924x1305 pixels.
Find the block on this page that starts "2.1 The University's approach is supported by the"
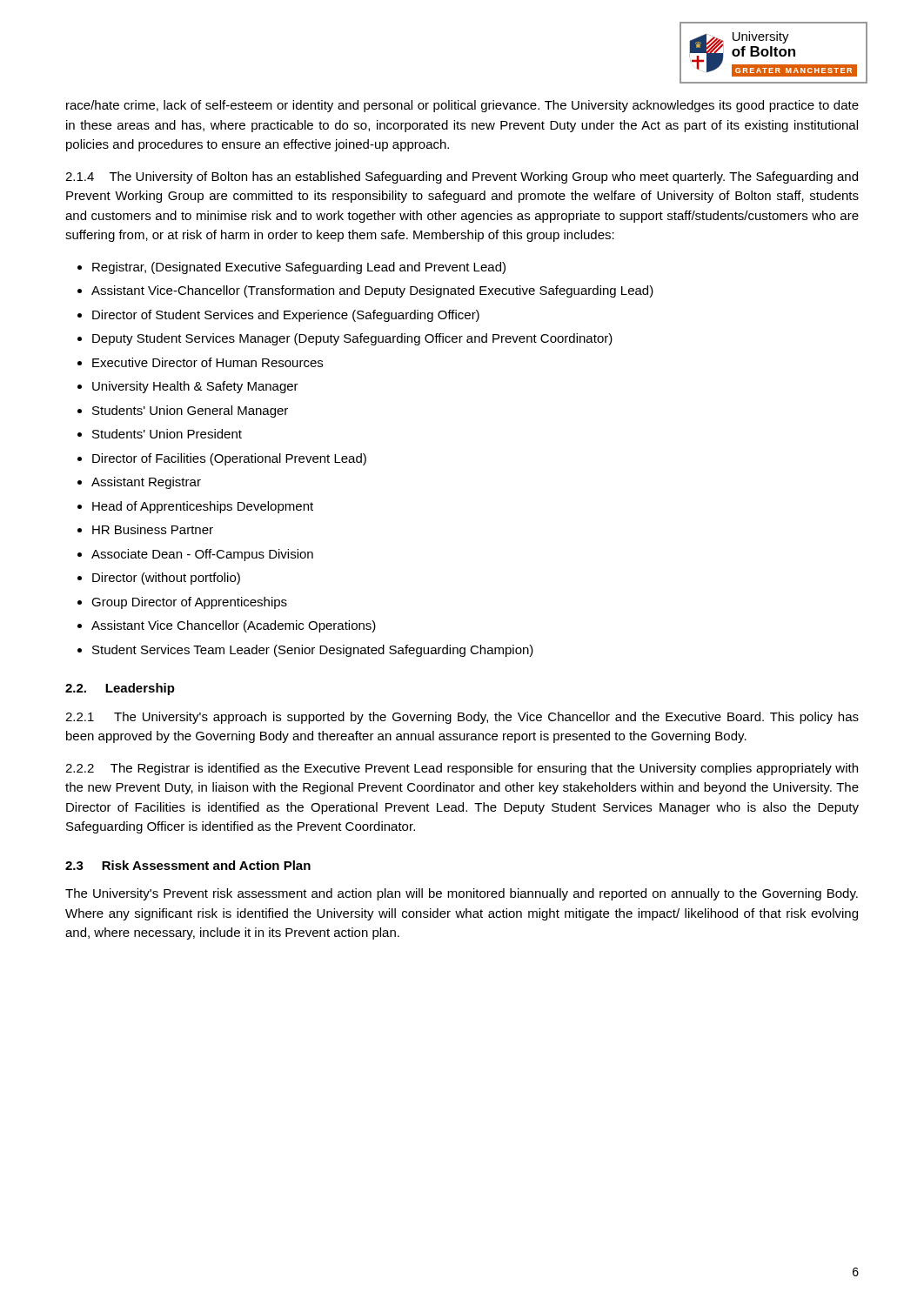tap(462, 726)
